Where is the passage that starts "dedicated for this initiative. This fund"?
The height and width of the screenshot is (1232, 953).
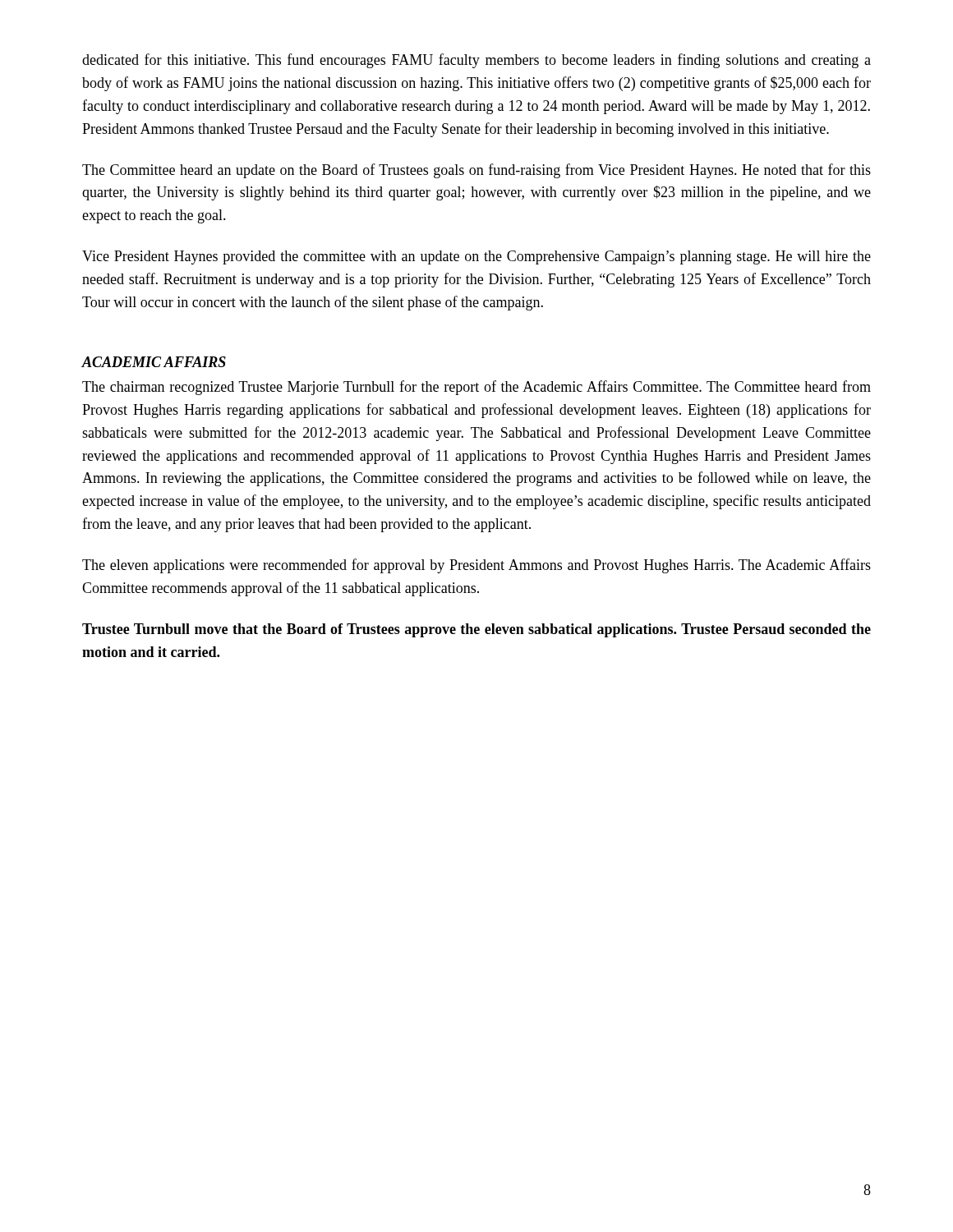476,94
